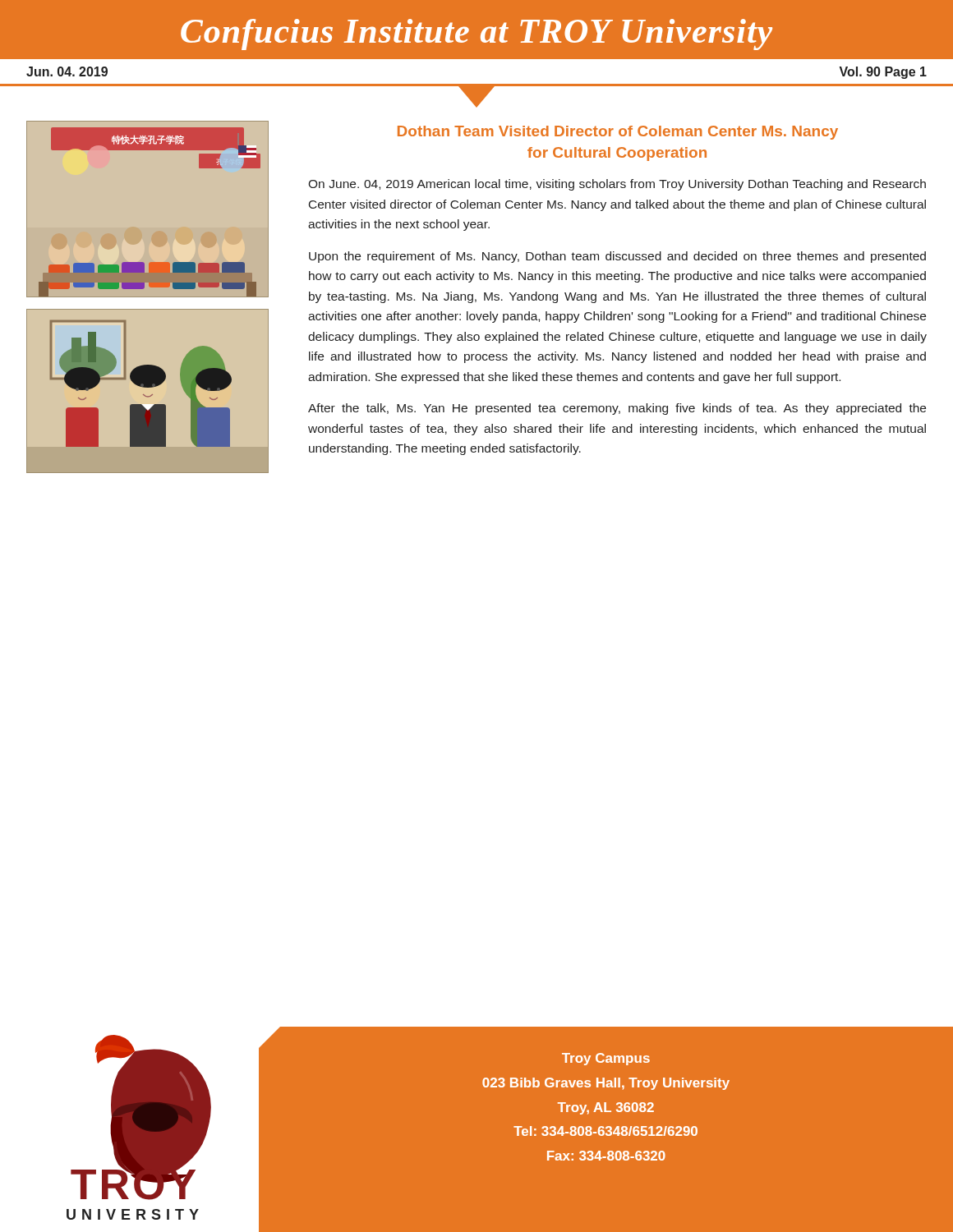Click on the photo
The image size is (953, 1232).
coord(156,211)
